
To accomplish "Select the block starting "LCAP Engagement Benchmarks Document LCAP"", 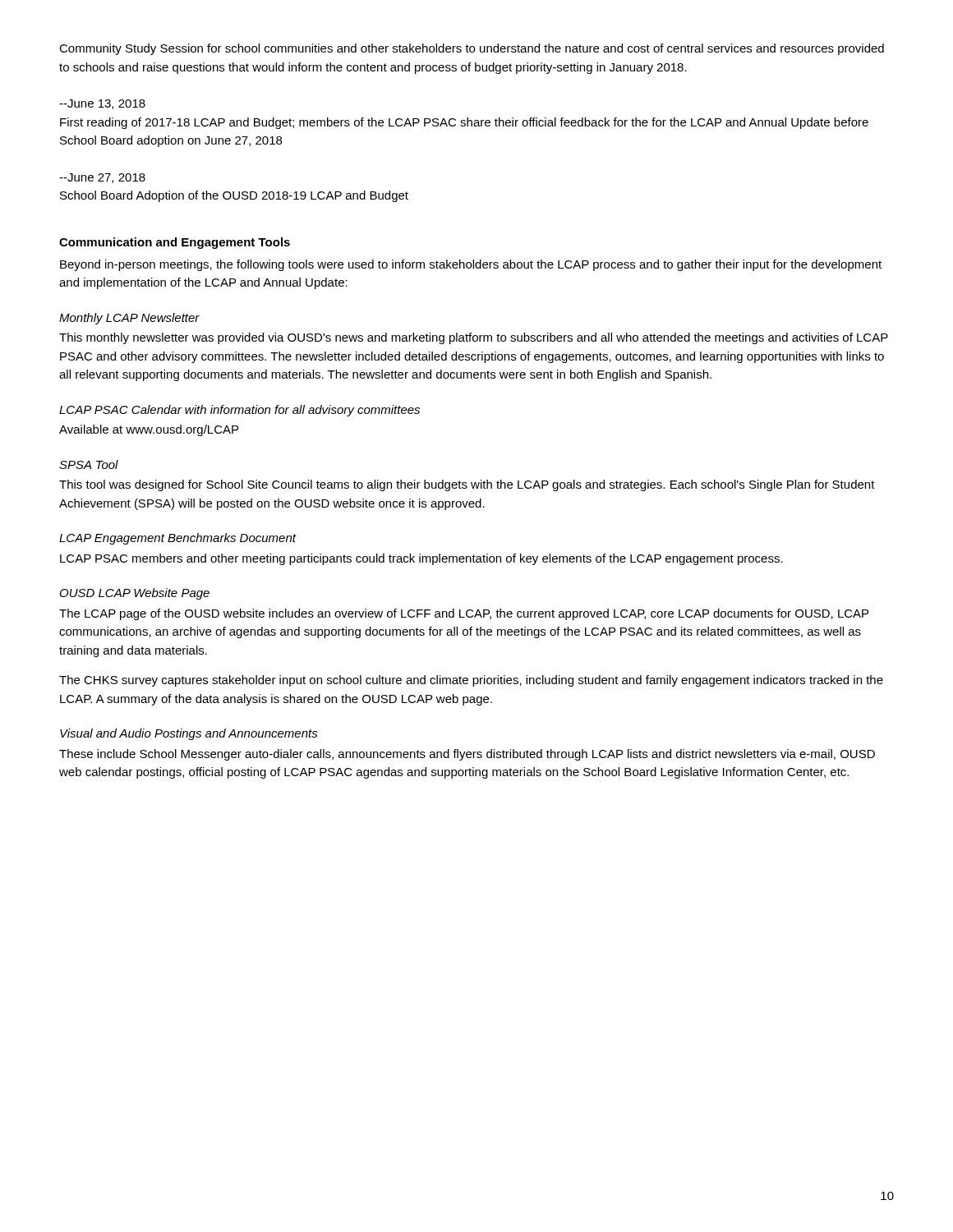I will (476, 548).
